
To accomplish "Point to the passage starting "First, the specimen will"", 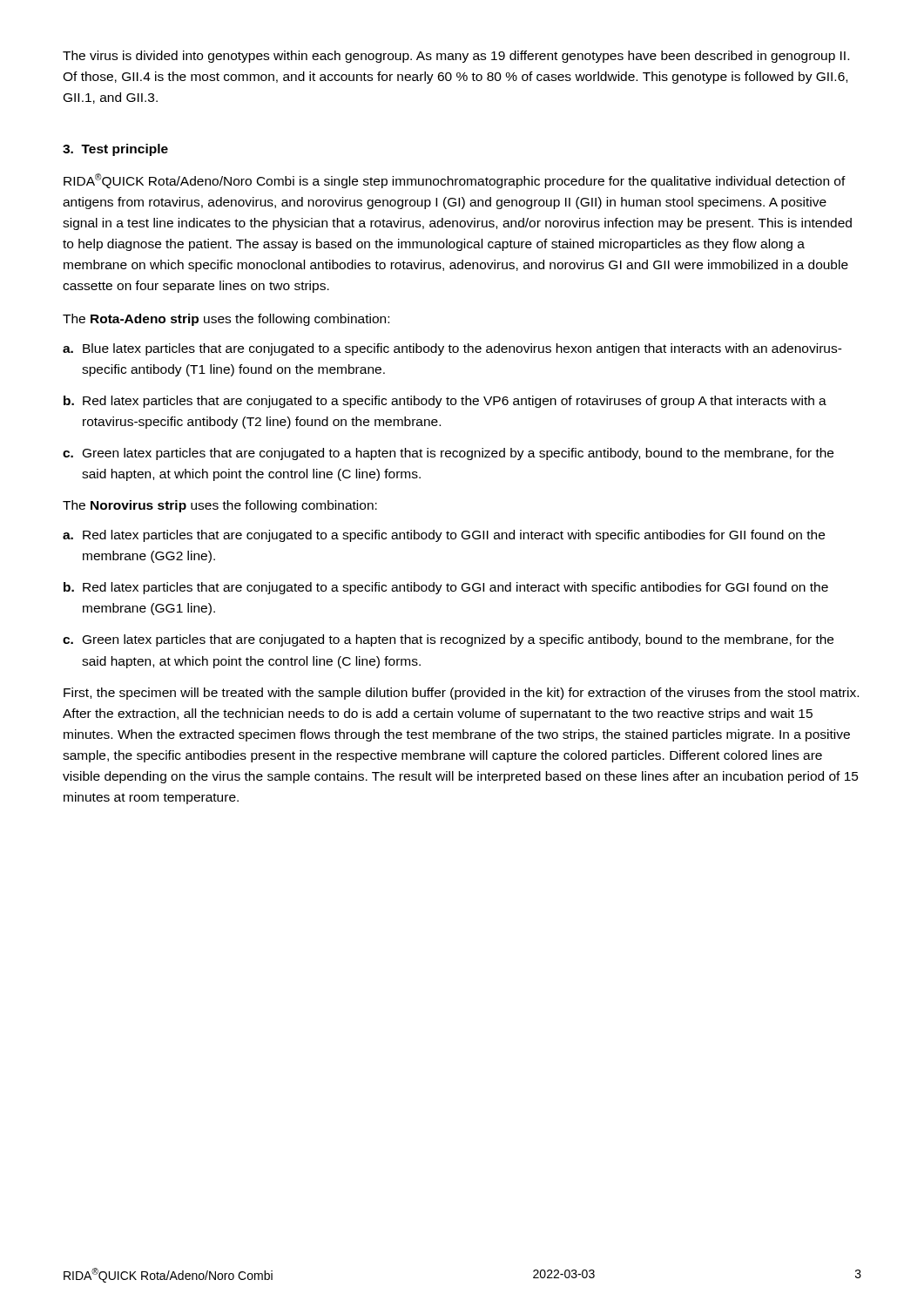I will [461, 744].
